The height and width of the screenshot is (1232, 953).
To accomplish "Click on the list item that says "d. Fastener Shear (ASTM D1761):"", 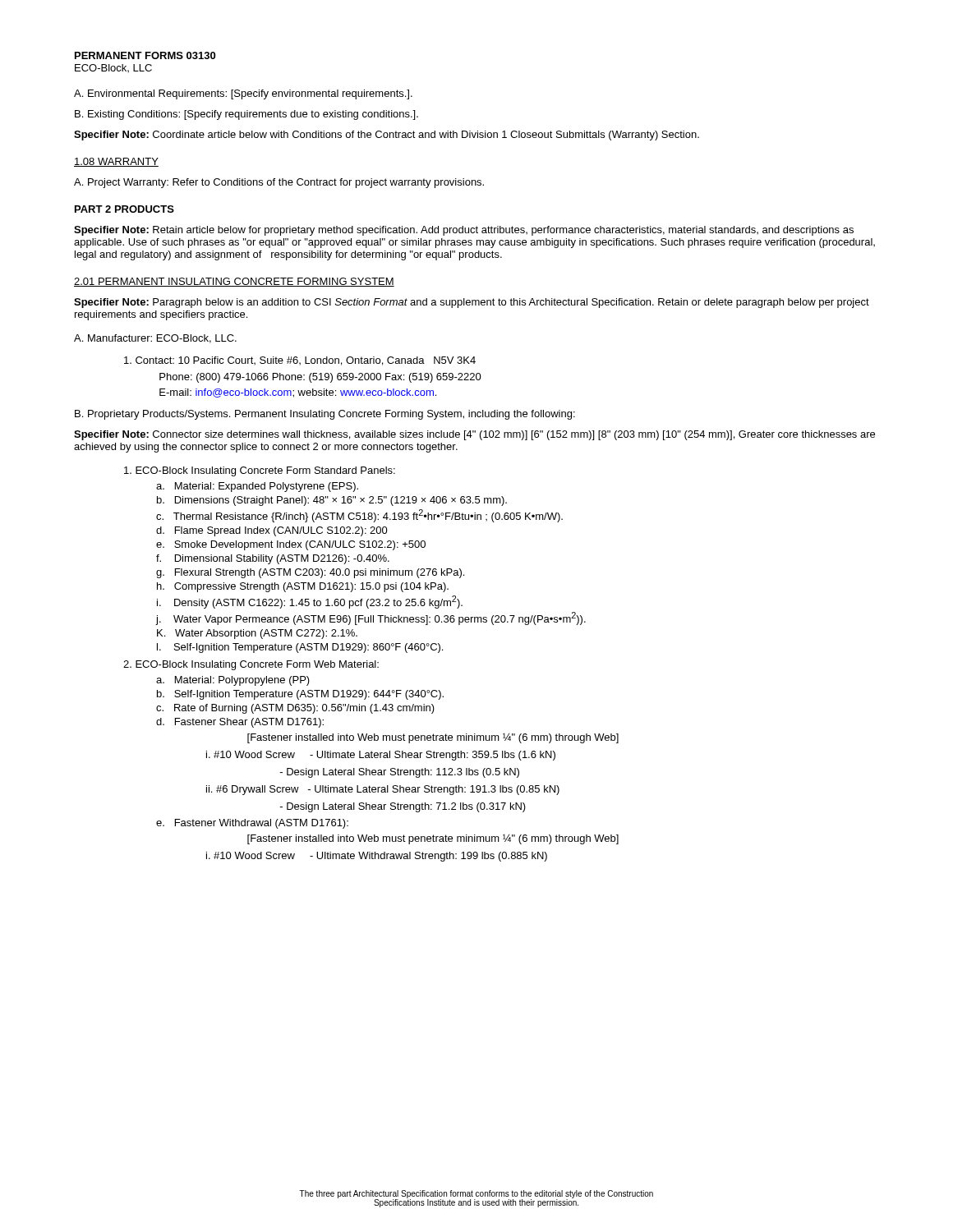I will pyautogui.click(x=240, y=722).
